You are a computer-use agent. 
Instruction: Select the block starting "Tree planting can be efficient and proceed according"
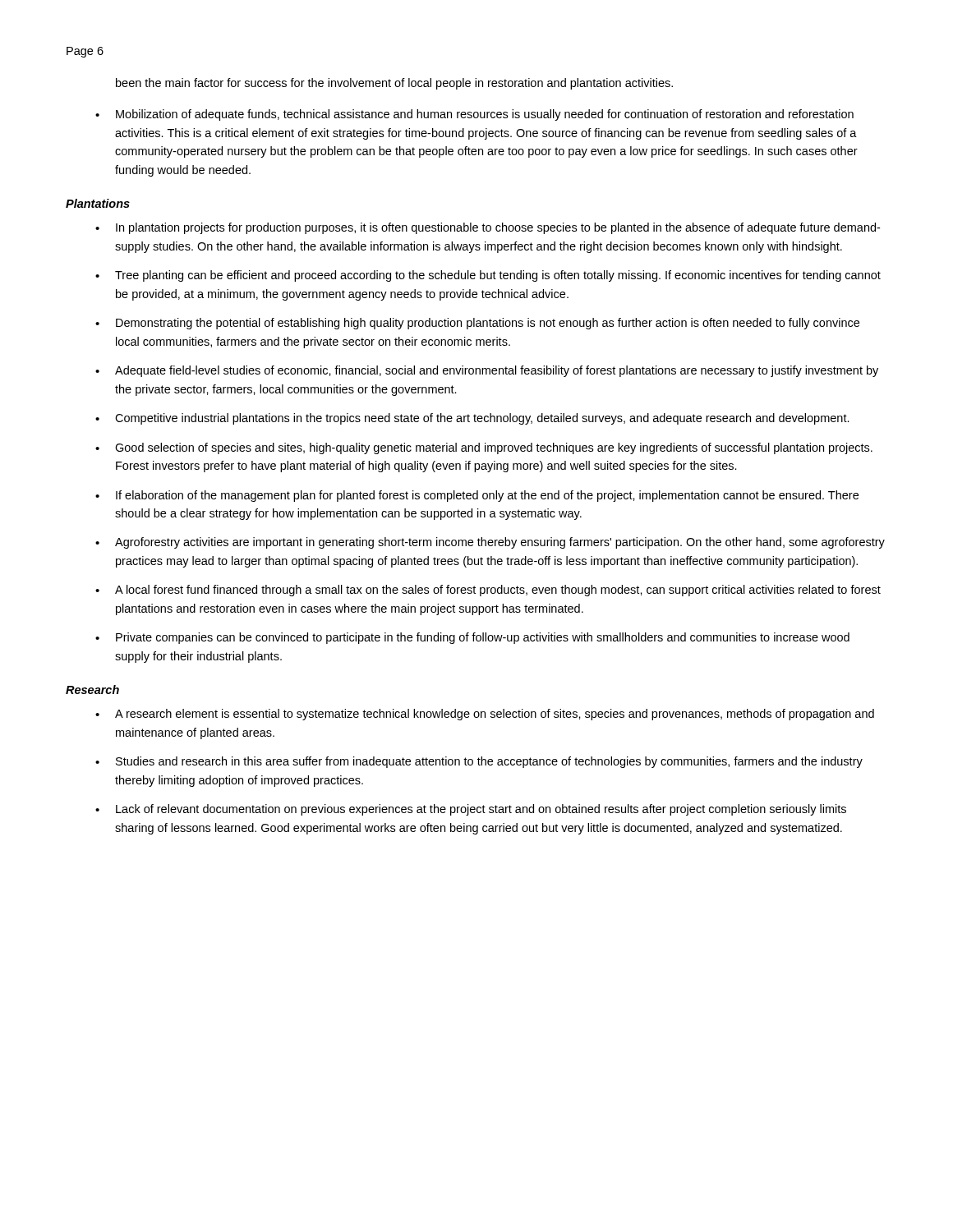498,285
